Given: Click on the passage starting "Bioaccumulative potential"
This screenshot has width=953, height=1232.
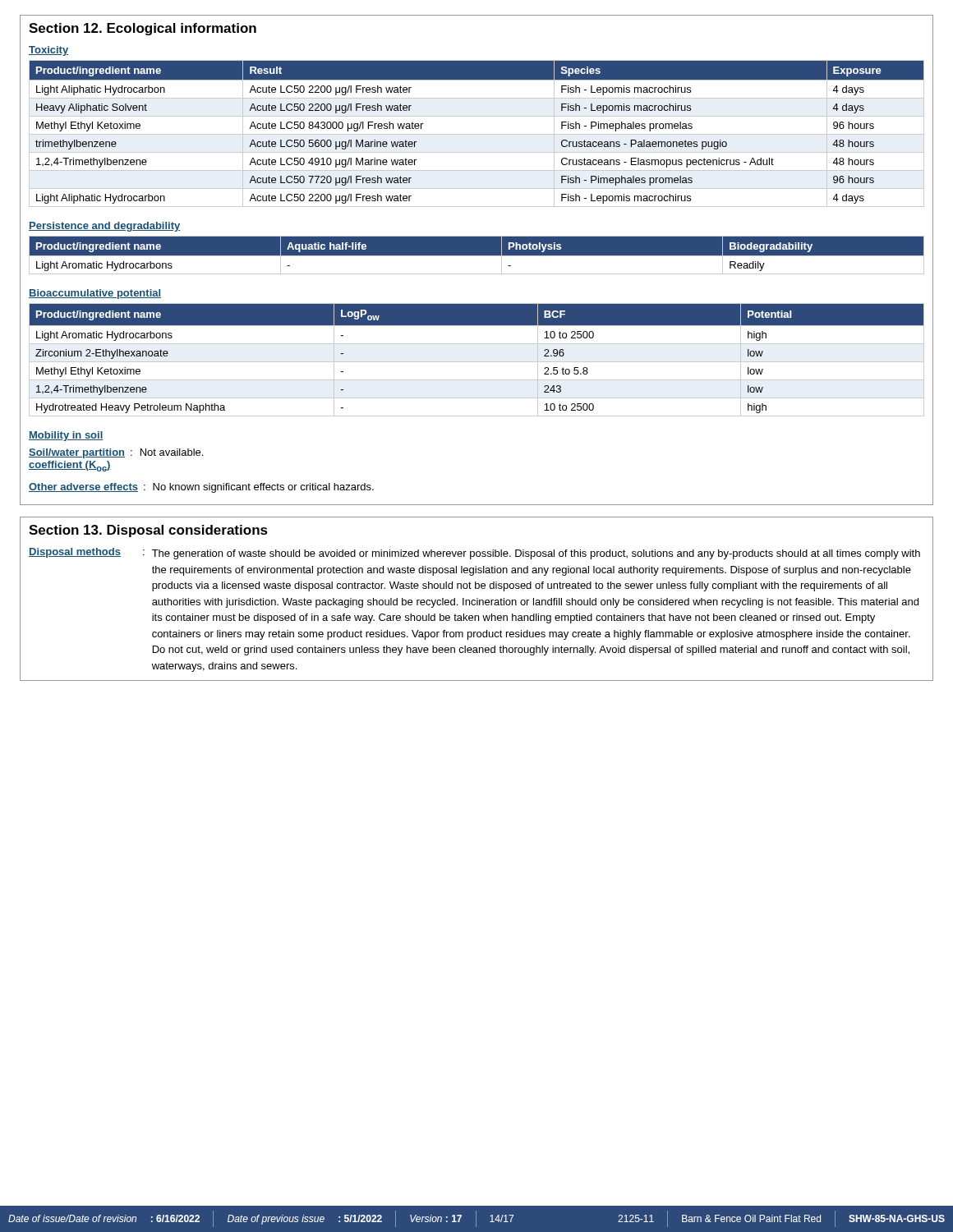Looking at the screenshot, I should 476,293.
